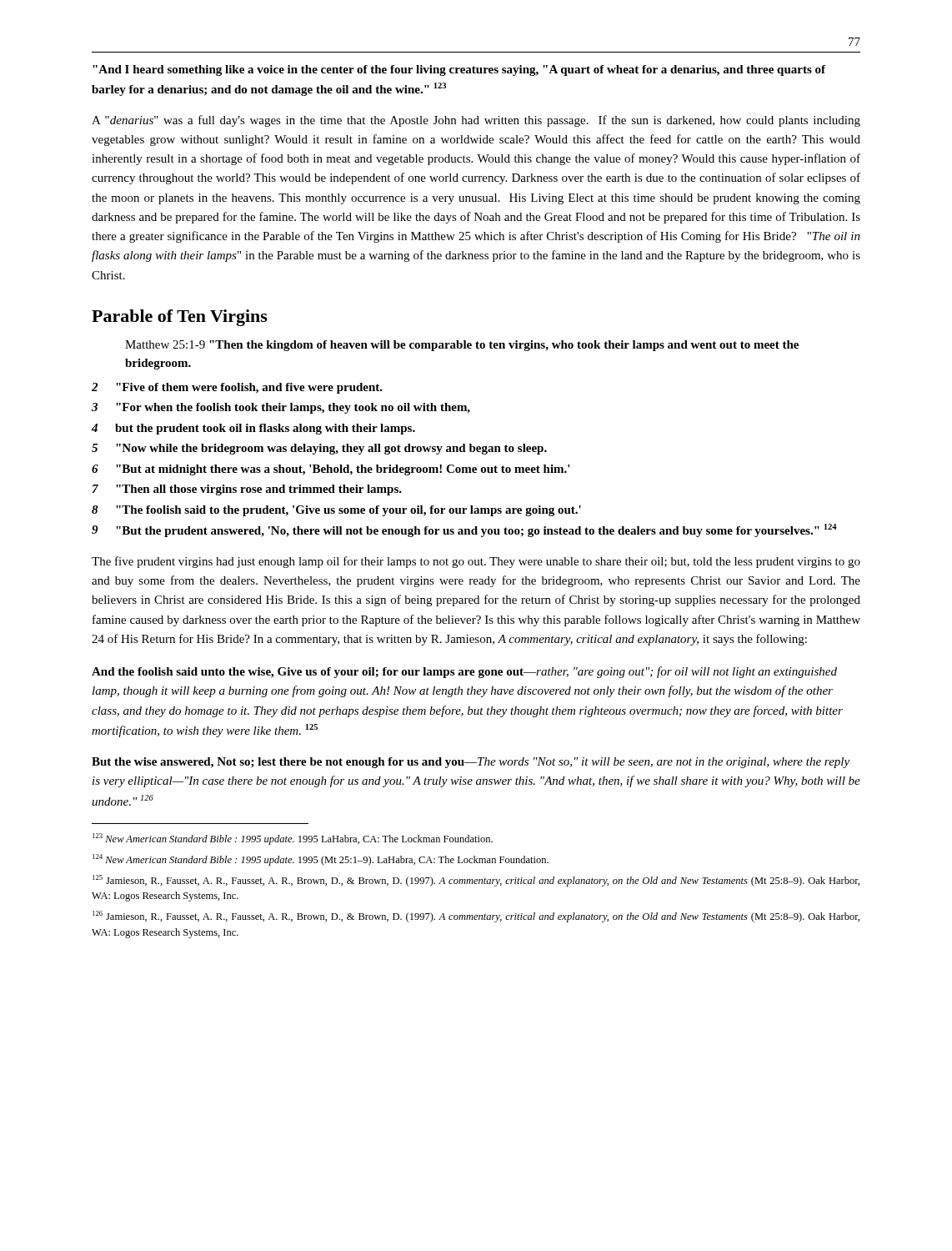Point to the block beginning "But the wise answered, Not so; lest there"
The width and height of the screenshot is (952, 1251).
(x=476, y=781)
